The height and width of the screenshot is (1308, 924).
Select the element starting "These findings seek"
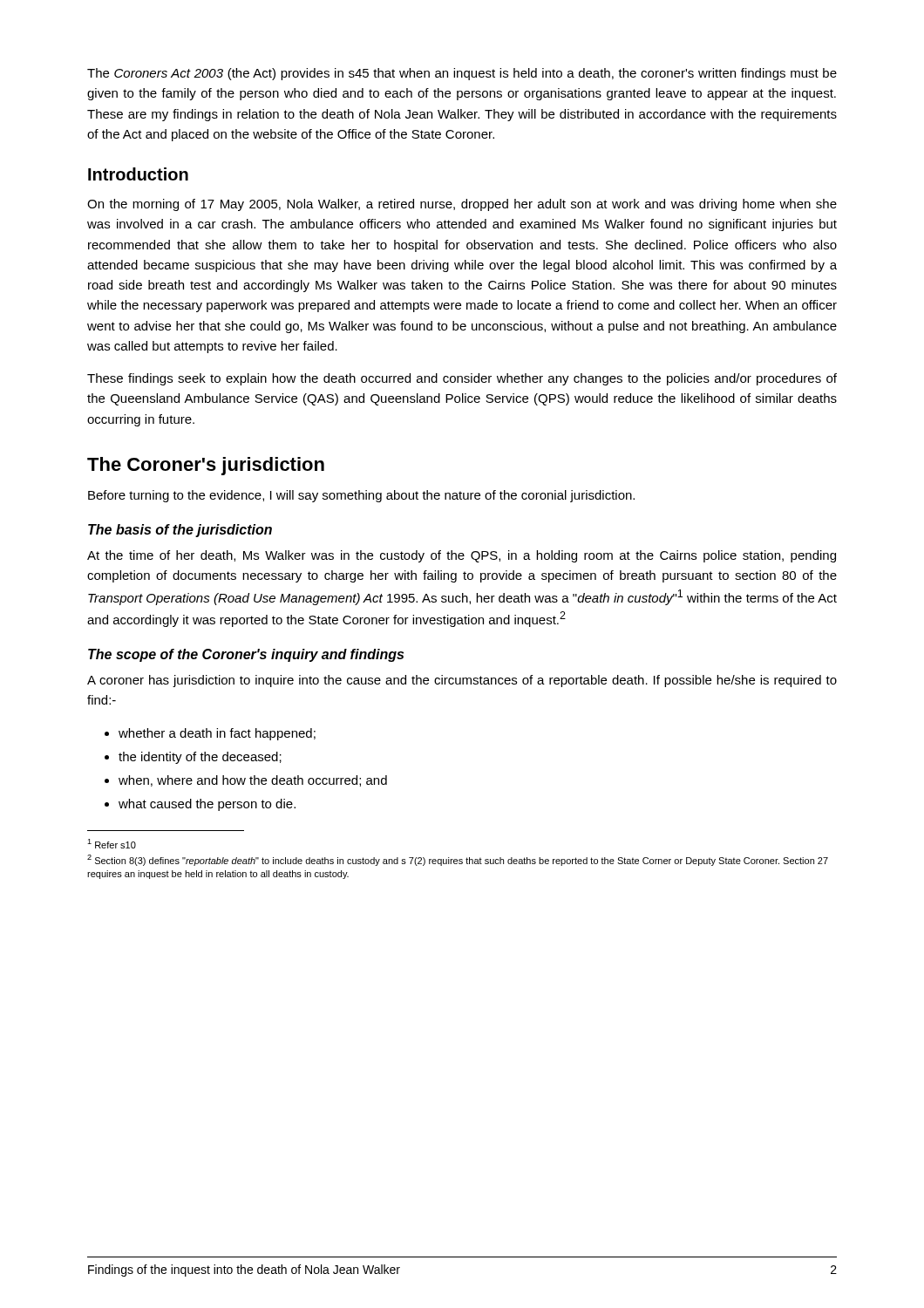click(x=462, y=398)
